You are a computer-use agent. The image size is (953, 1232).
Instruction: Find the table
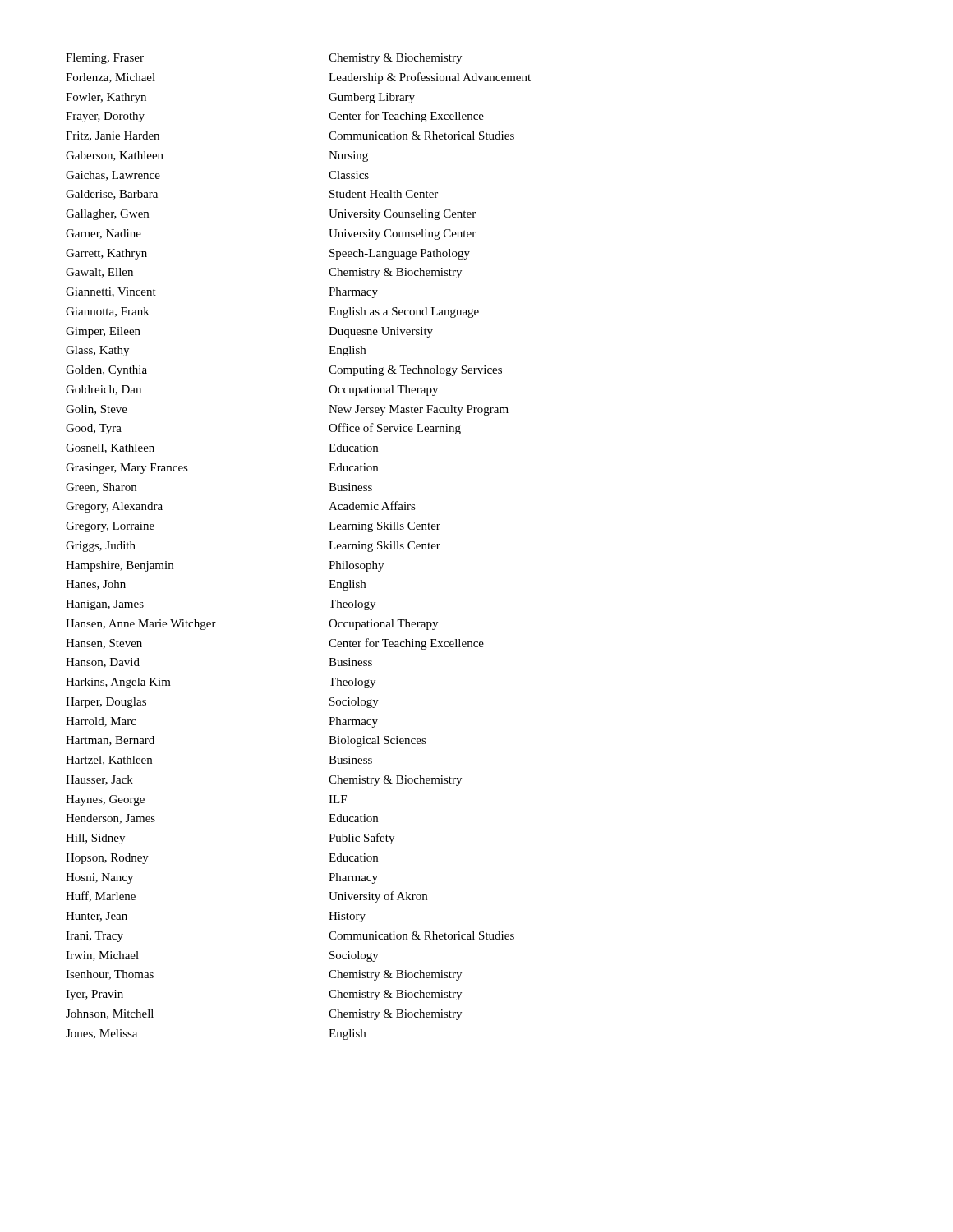pos(476,546)
